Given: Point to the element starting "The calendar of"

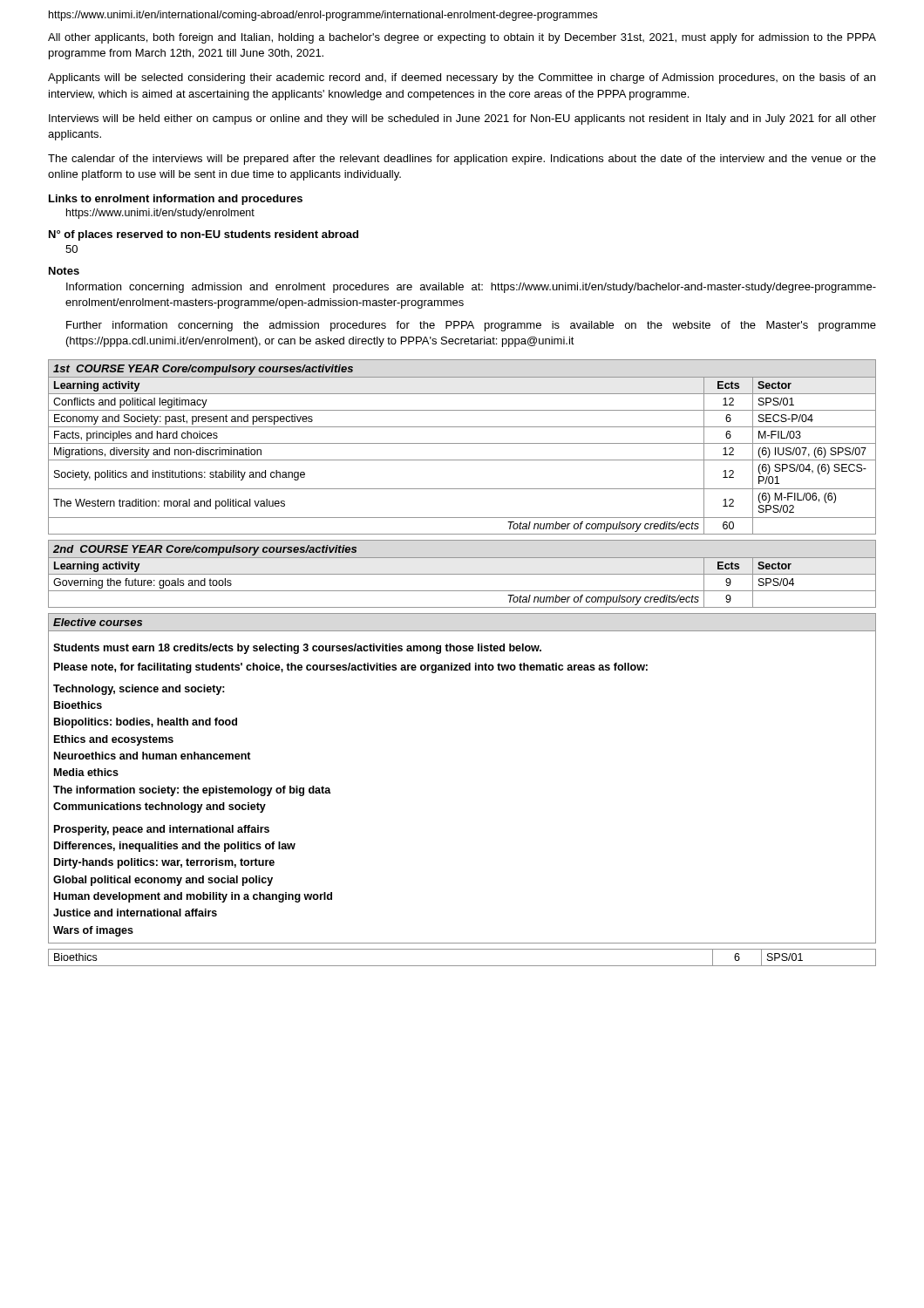Looking at the screenshot, I should click(x=462, y=166).
